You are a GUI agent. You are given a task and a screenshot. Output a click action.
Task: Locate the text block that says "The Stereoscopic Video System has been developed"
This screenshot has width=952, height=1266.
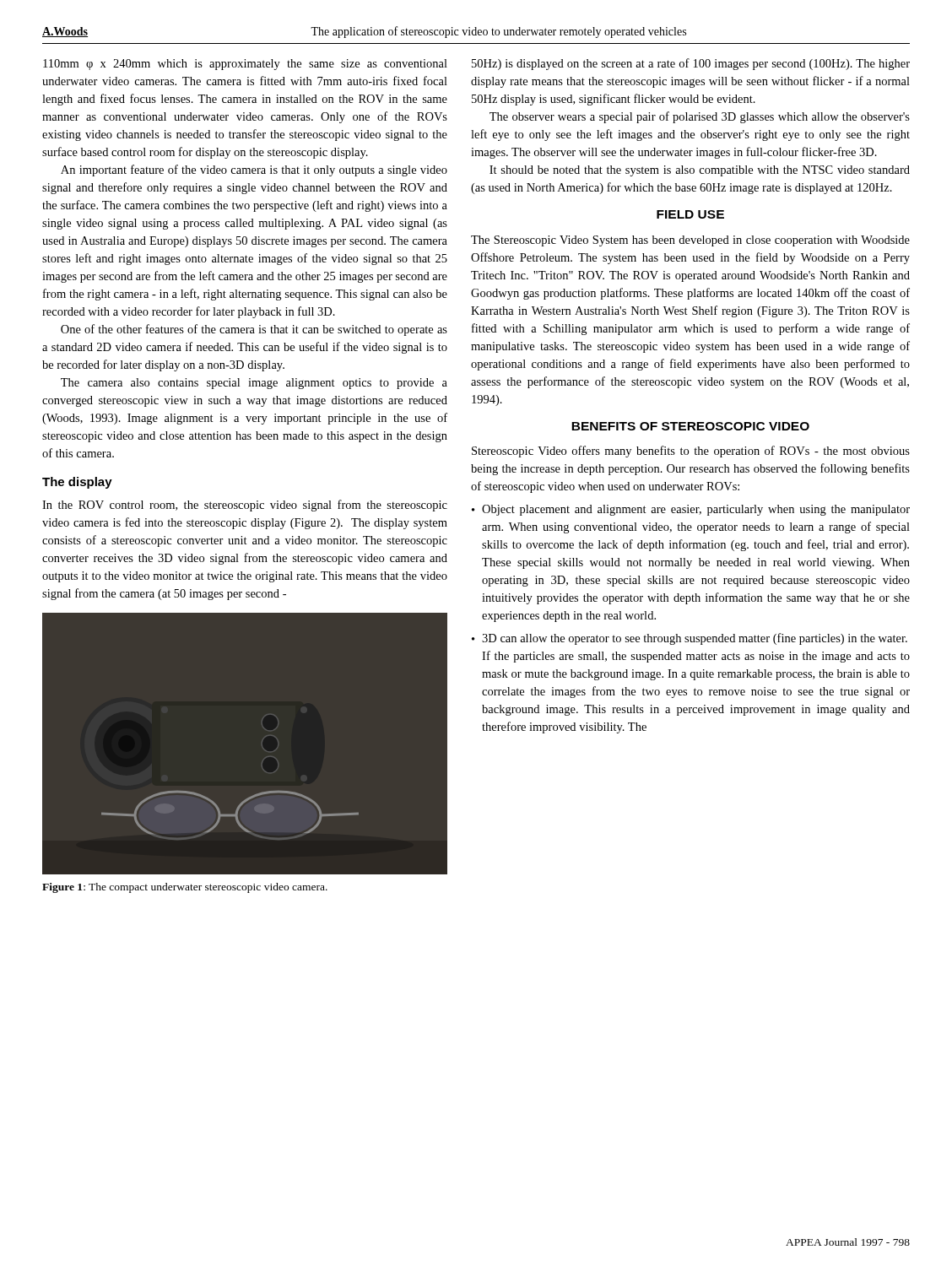690,320
